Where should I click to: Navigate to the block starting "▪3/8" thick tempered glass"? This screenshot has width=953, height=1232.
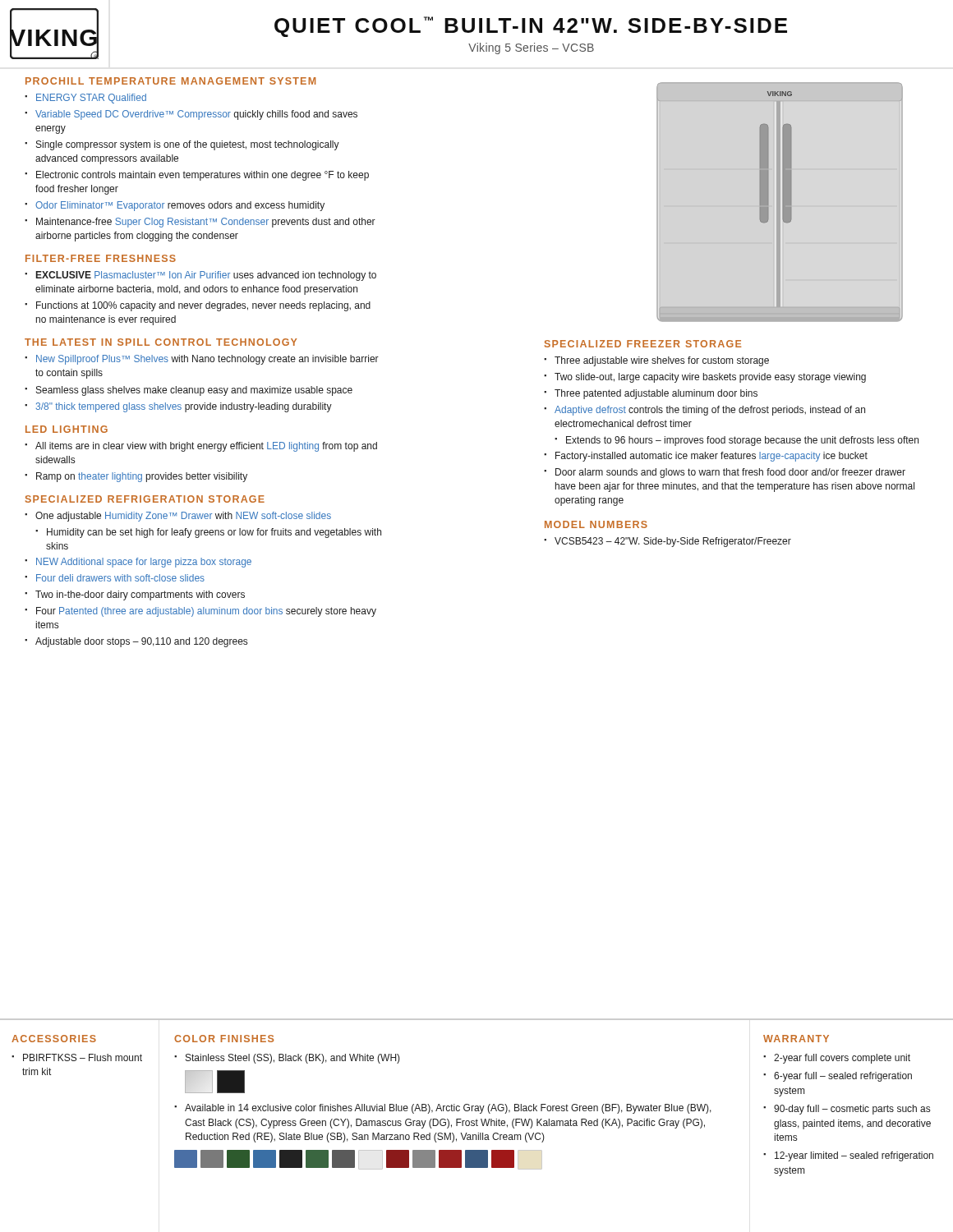[178, 406]
